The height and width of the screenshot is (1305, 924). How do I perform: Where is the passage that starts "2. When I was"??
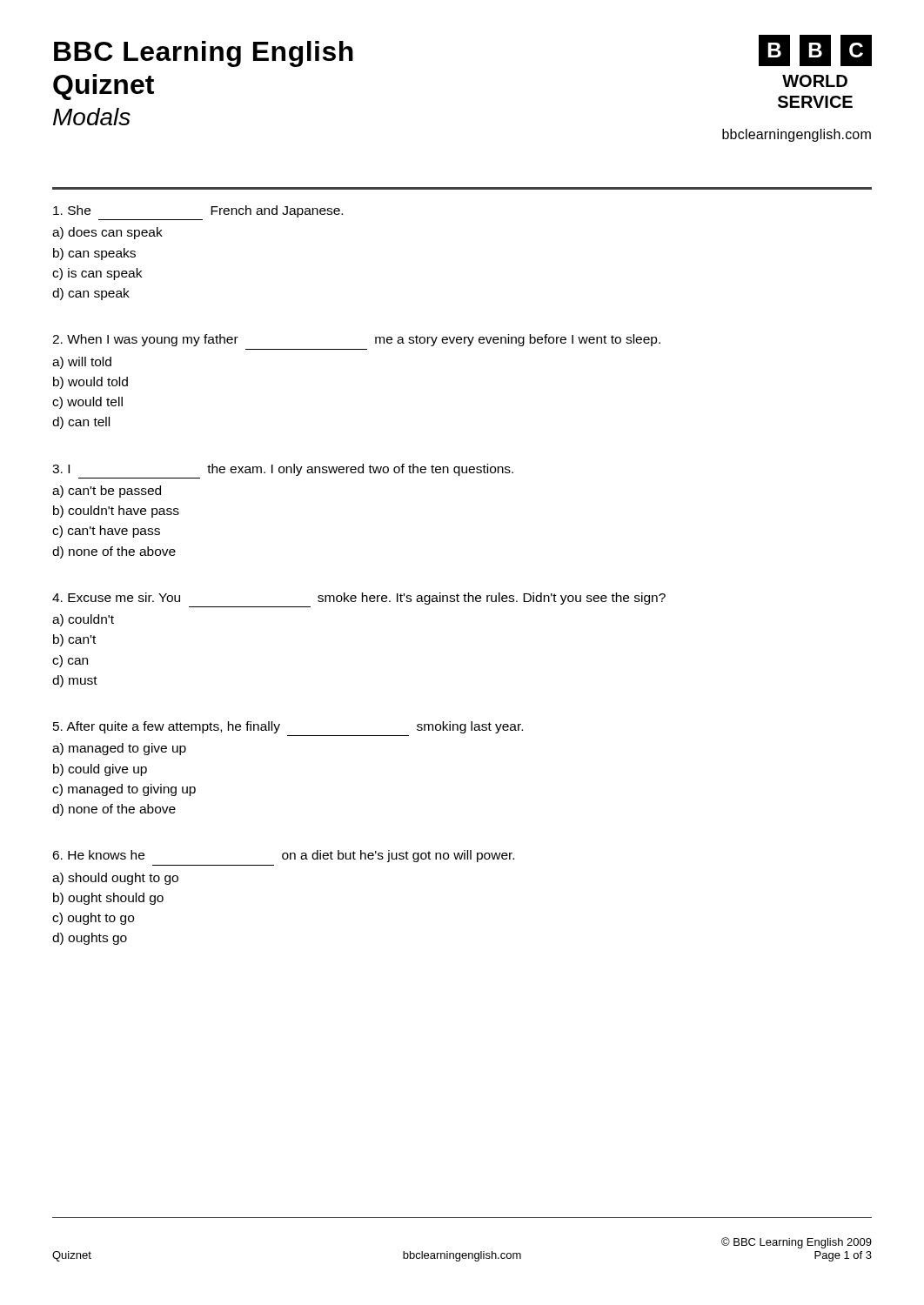pyautogui.click(x=144, y=340)
